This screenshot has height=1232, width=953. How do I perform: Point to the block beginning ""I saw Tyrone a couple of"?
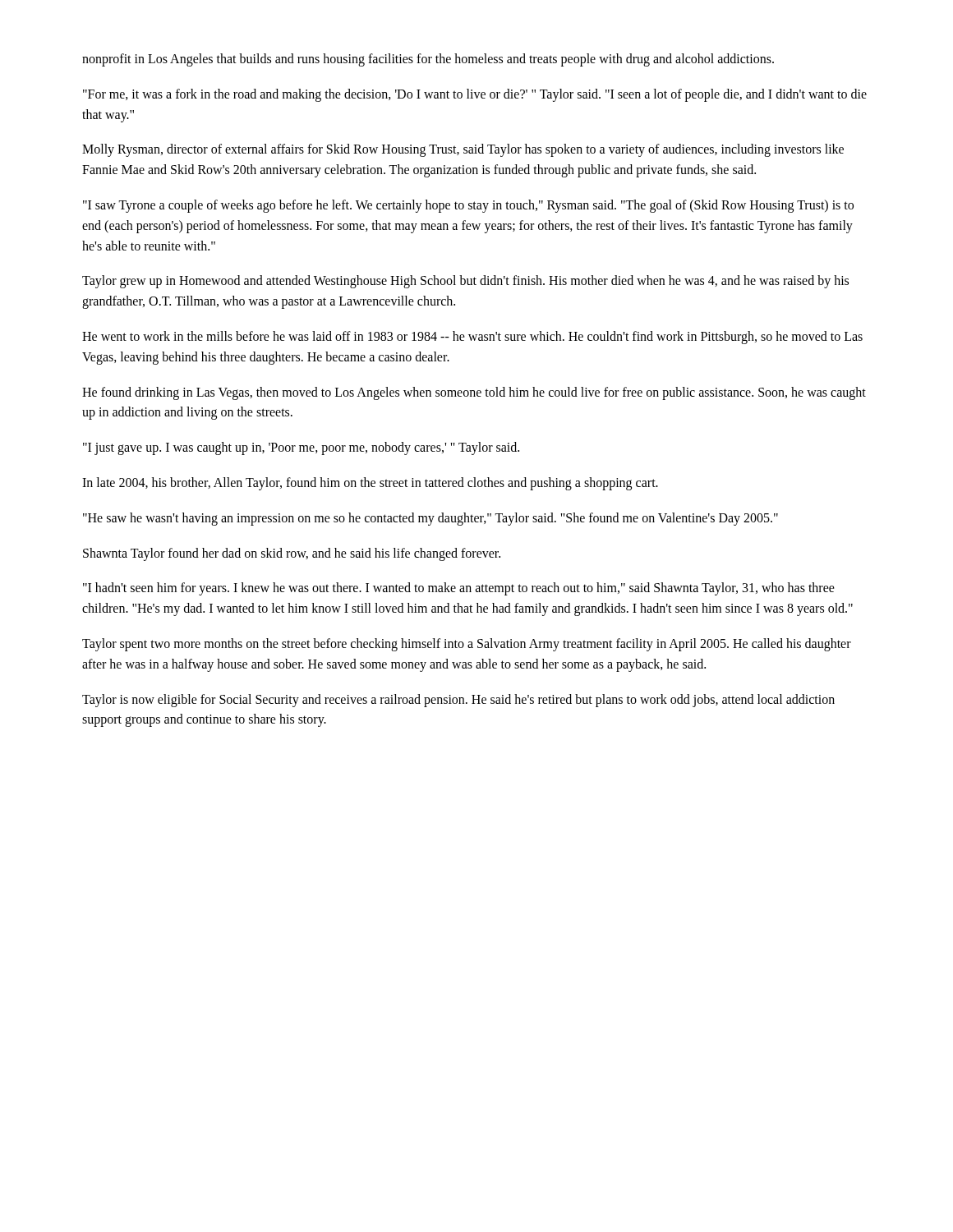tap(468, 225)
